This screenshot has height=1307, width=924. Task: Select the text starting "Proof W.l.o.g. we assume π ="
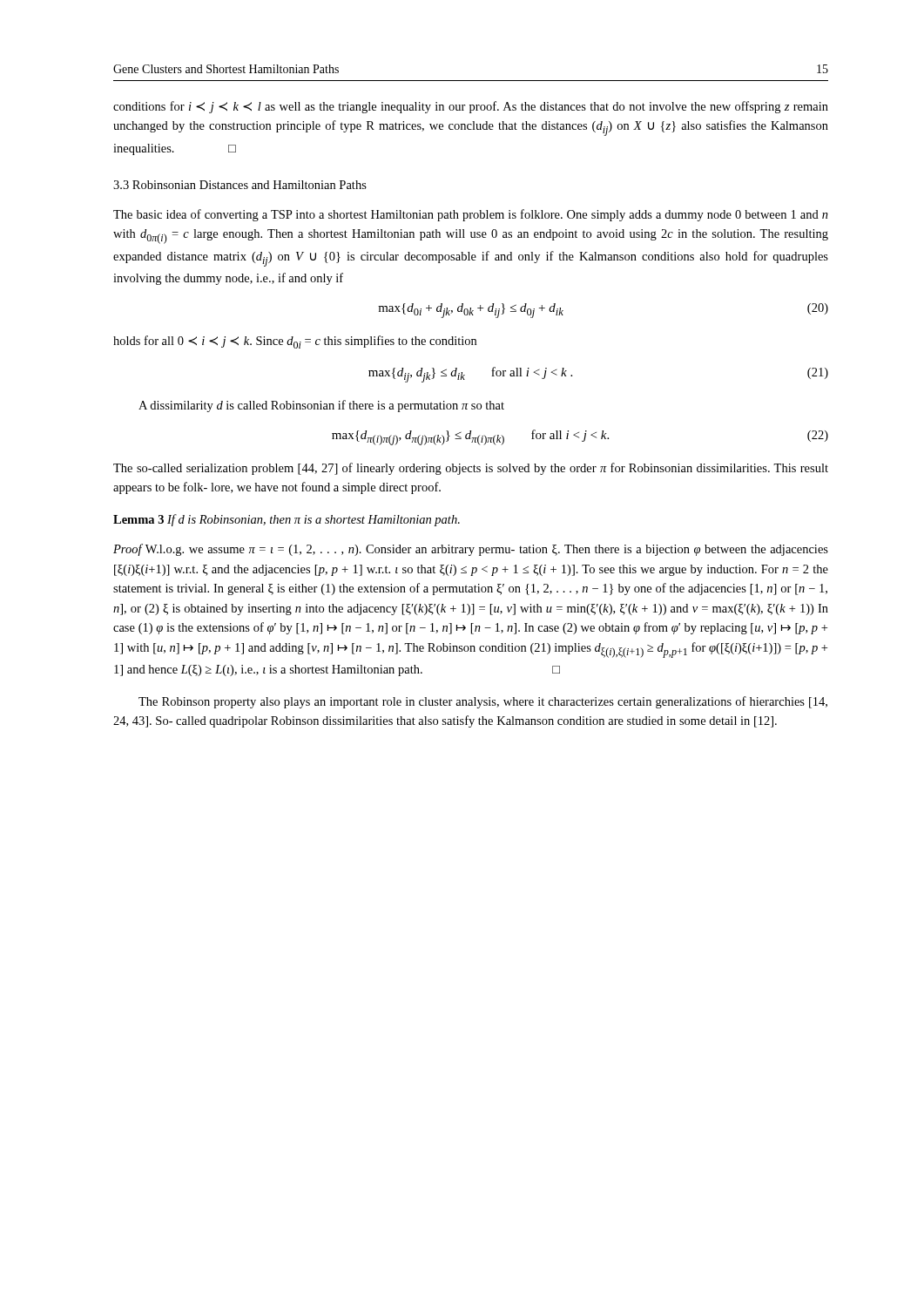tap(471, 609)
